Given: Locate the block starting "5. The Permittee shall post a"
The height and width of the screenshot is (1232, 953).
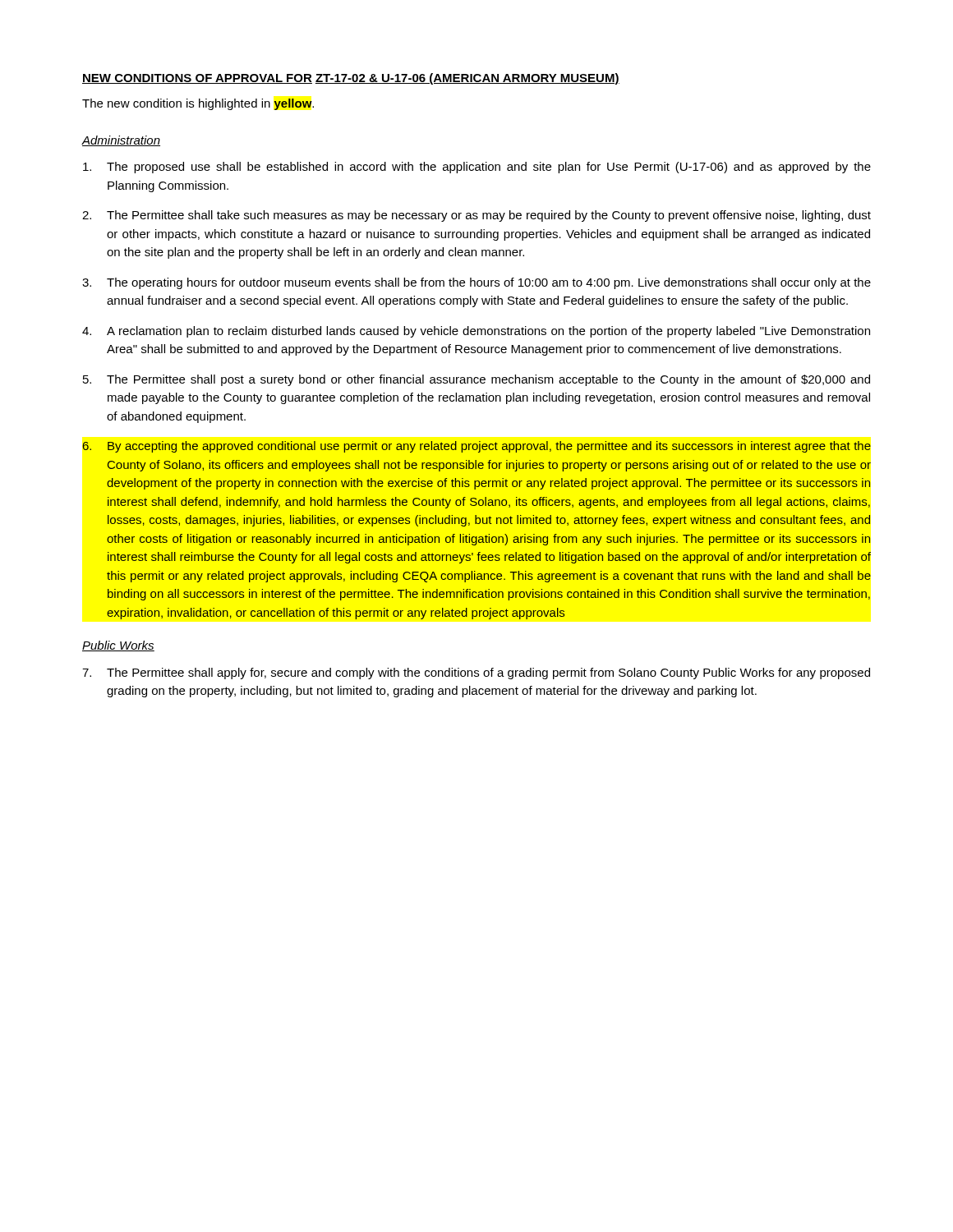Looking at the screenshot, I should click(x=476, y=398).
